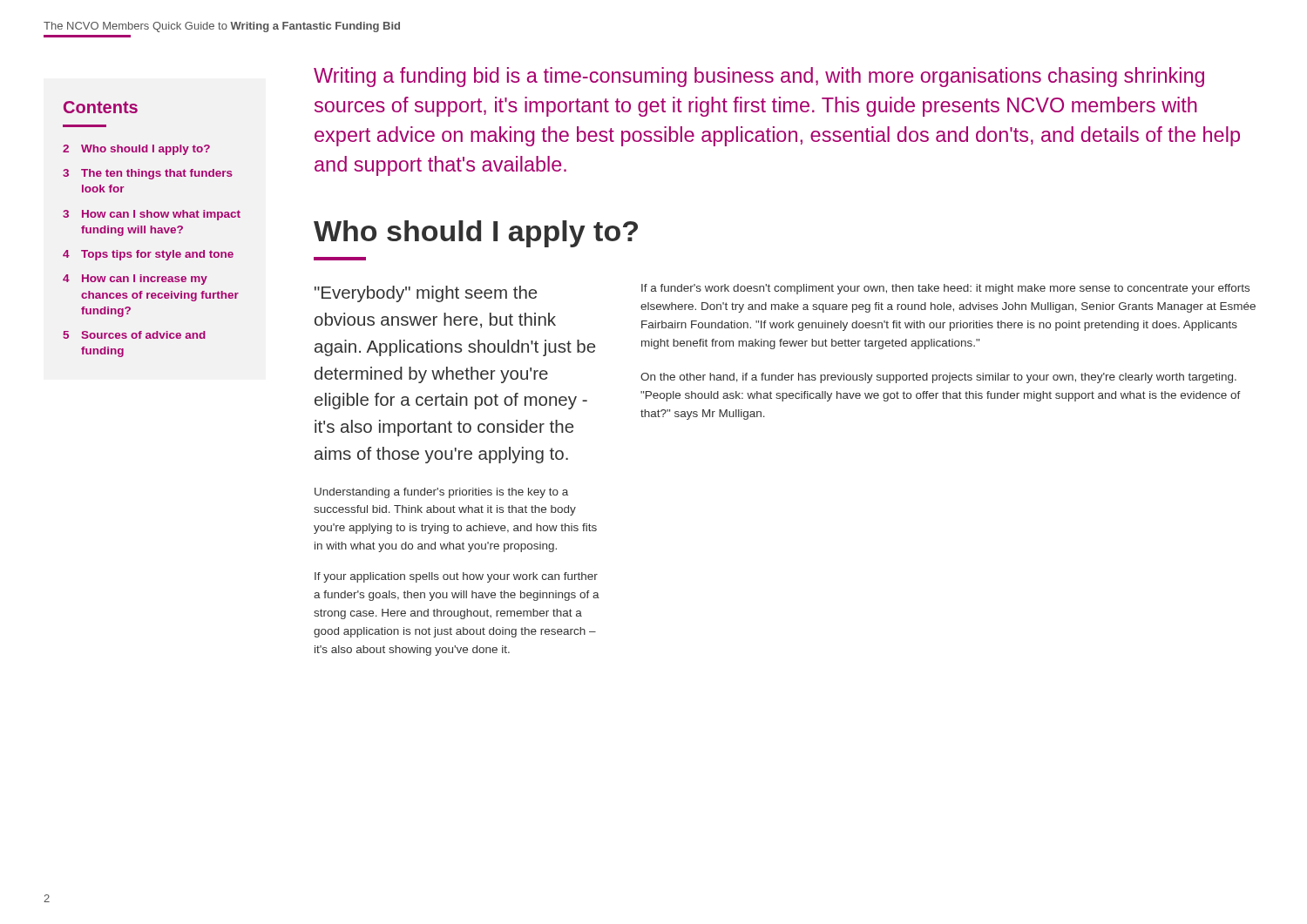Click on the section header containing "Contents 2Who should I apply"
The height and width of the screenshot is (924, 1307).
coord(155,228)
